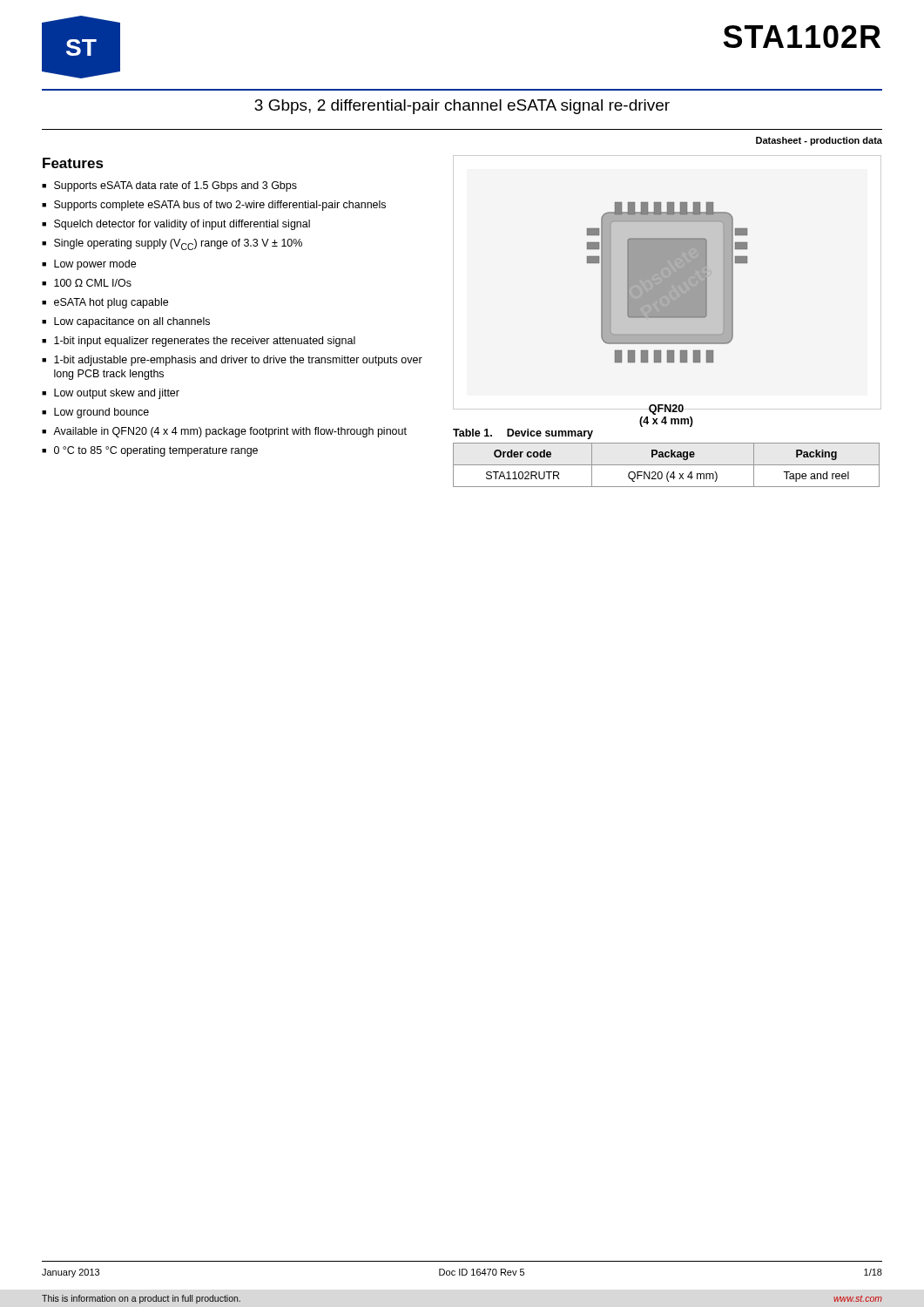Click where it says "■ Low capacitance on all channels"

pyautogui.click(x=126, y=322)
